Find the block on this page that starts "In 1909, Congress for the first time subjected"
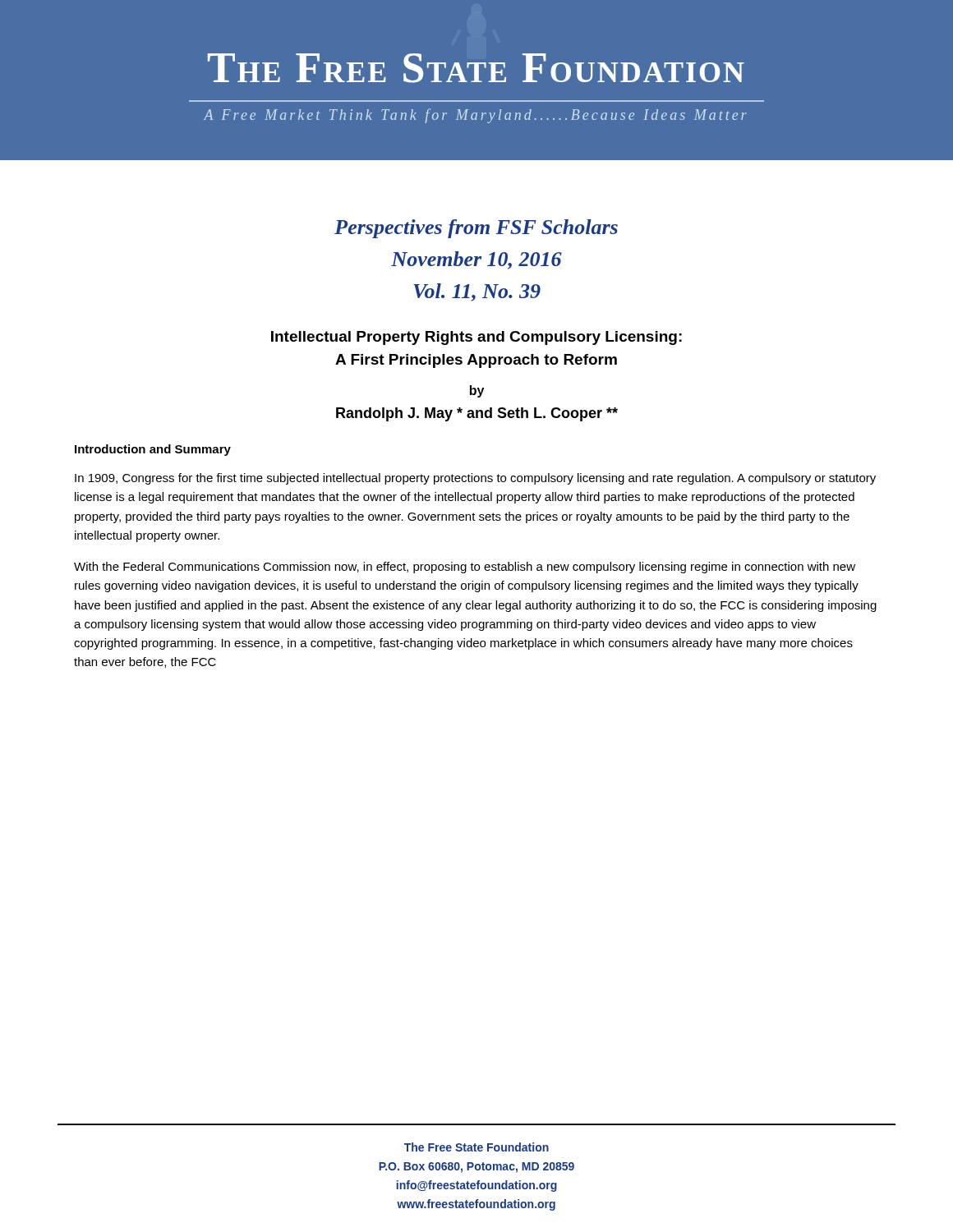This screenshot has height=1232, width=953. [476, 506]
